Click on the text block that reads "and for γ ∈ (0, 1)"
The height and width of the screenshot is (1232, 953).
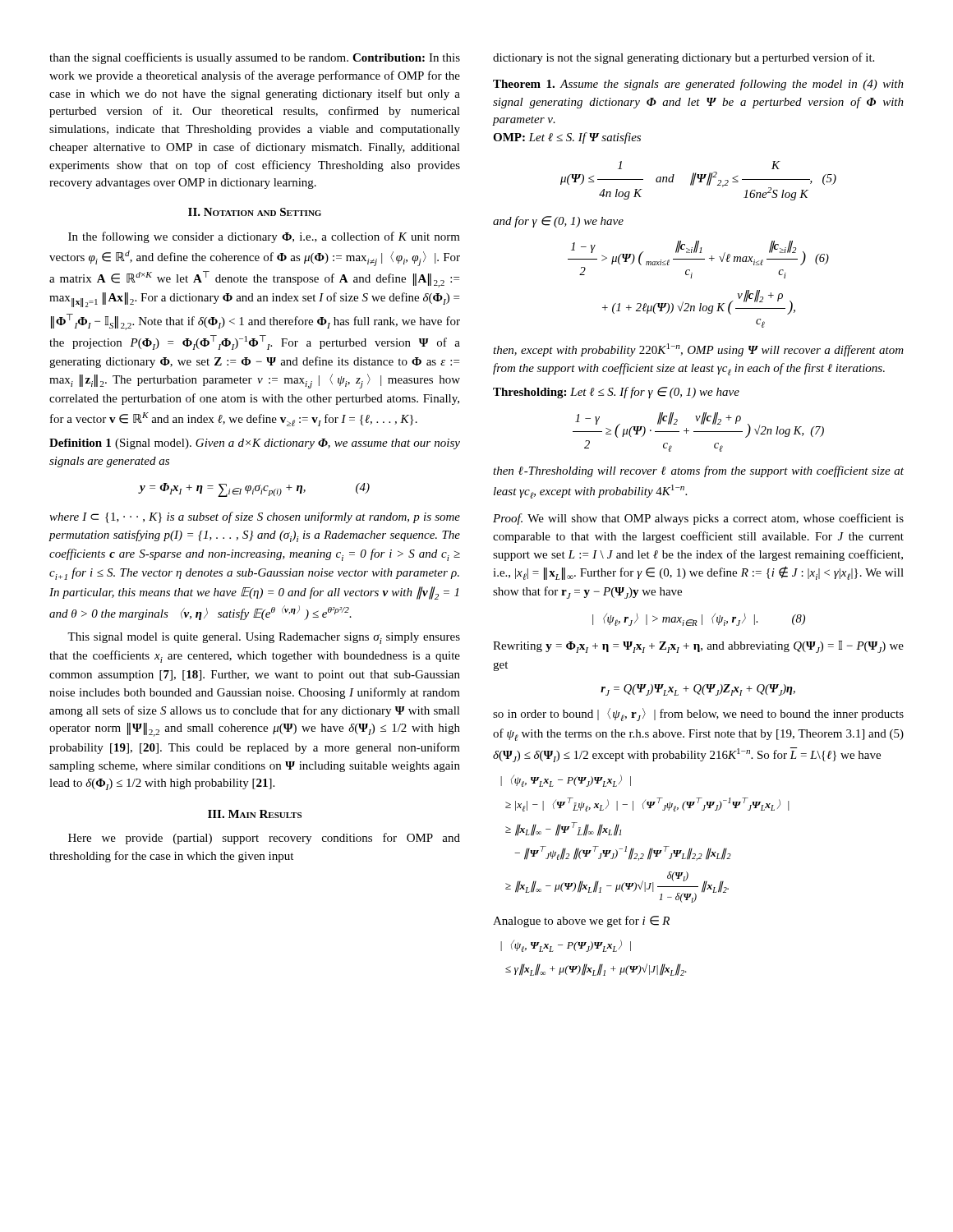[x=558, y=222]
